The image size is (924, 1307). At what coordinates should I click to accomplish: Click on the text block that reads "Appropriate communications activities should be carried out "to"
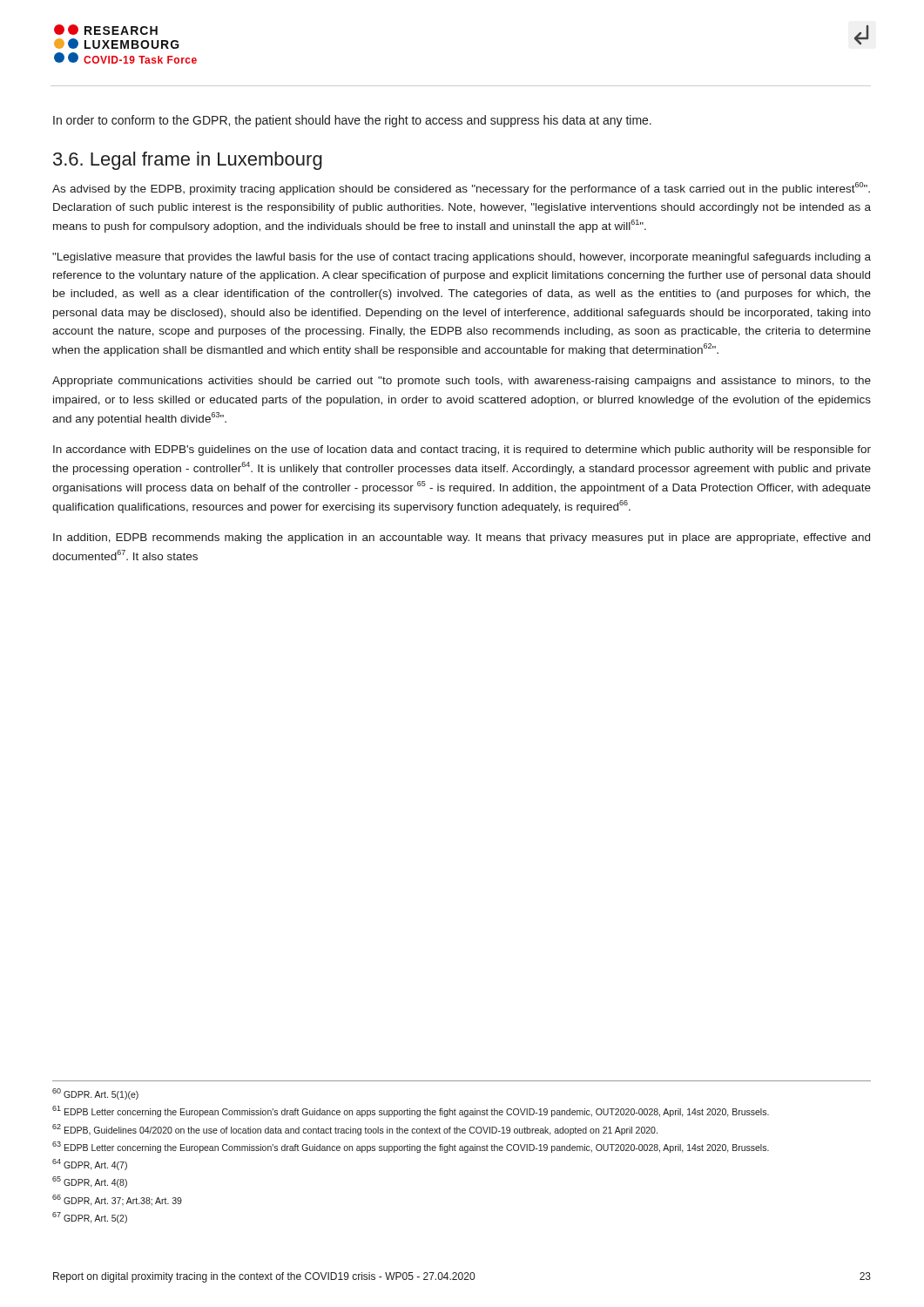tap(462, 399)
